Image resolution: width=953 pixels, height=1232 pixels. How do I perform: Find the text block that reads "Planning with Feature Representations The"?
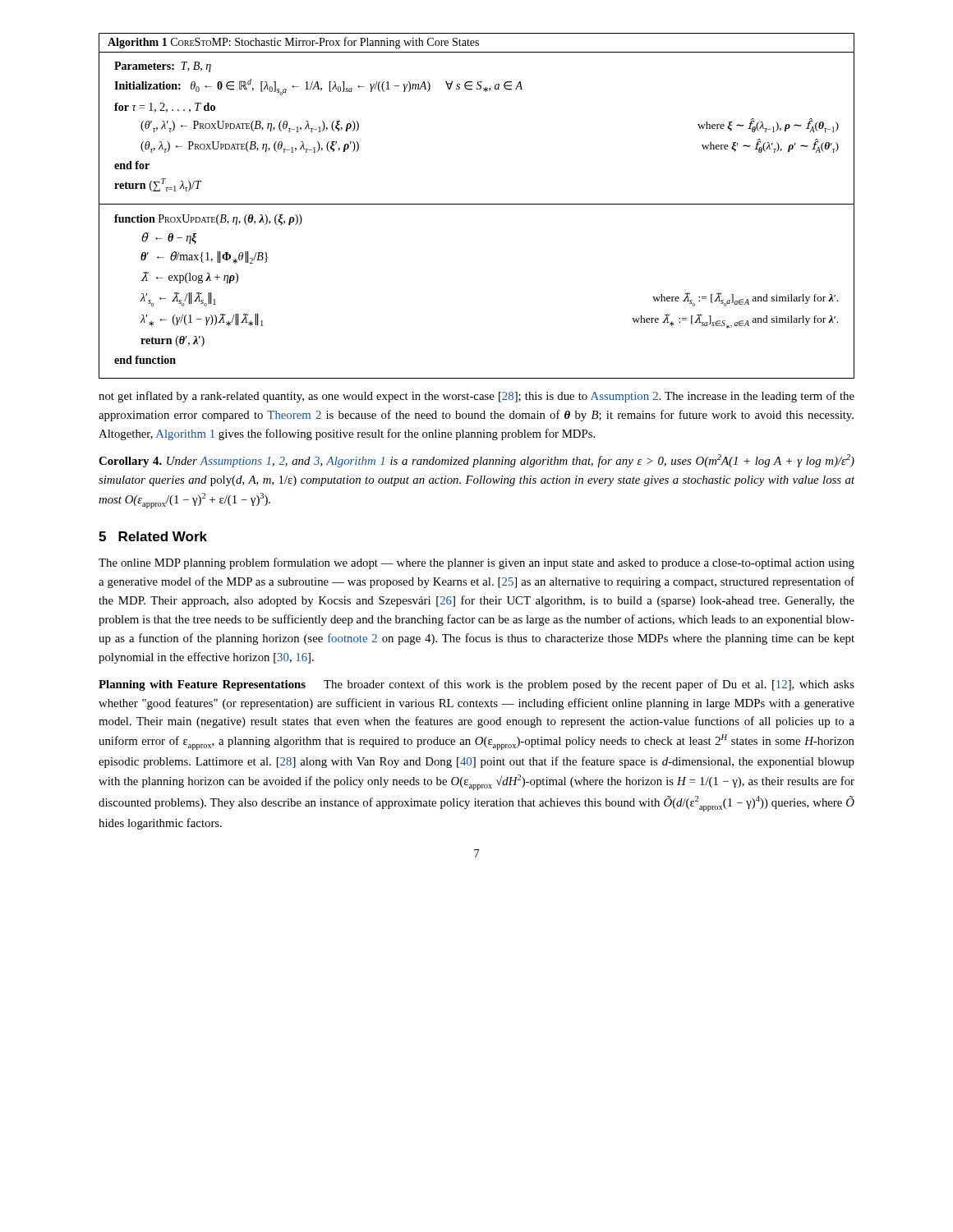coord(476,753)
